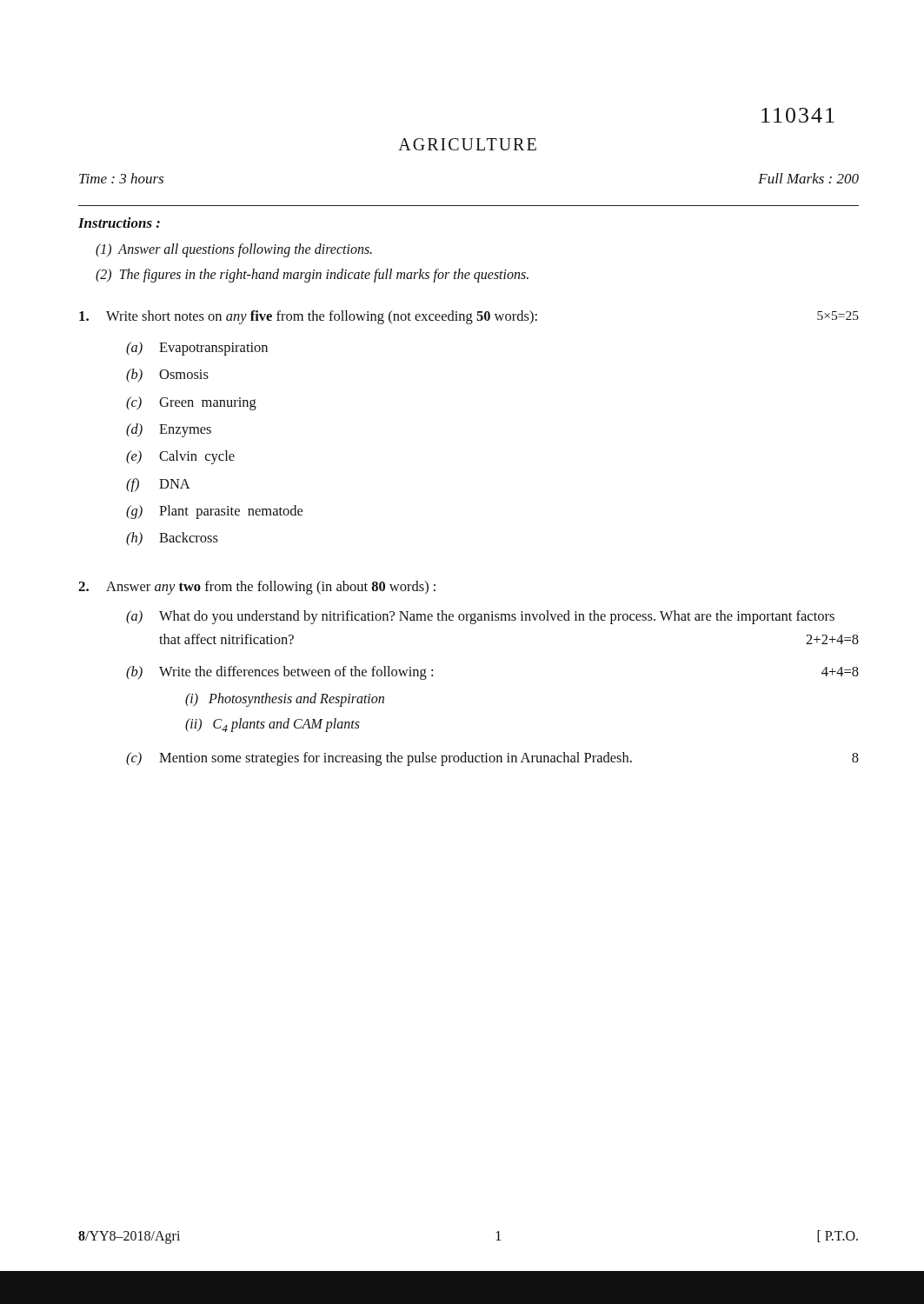Find "(a) Evapotranspiration" on this page
Viewport: 924px width, 1304px height.
point(197,349)
